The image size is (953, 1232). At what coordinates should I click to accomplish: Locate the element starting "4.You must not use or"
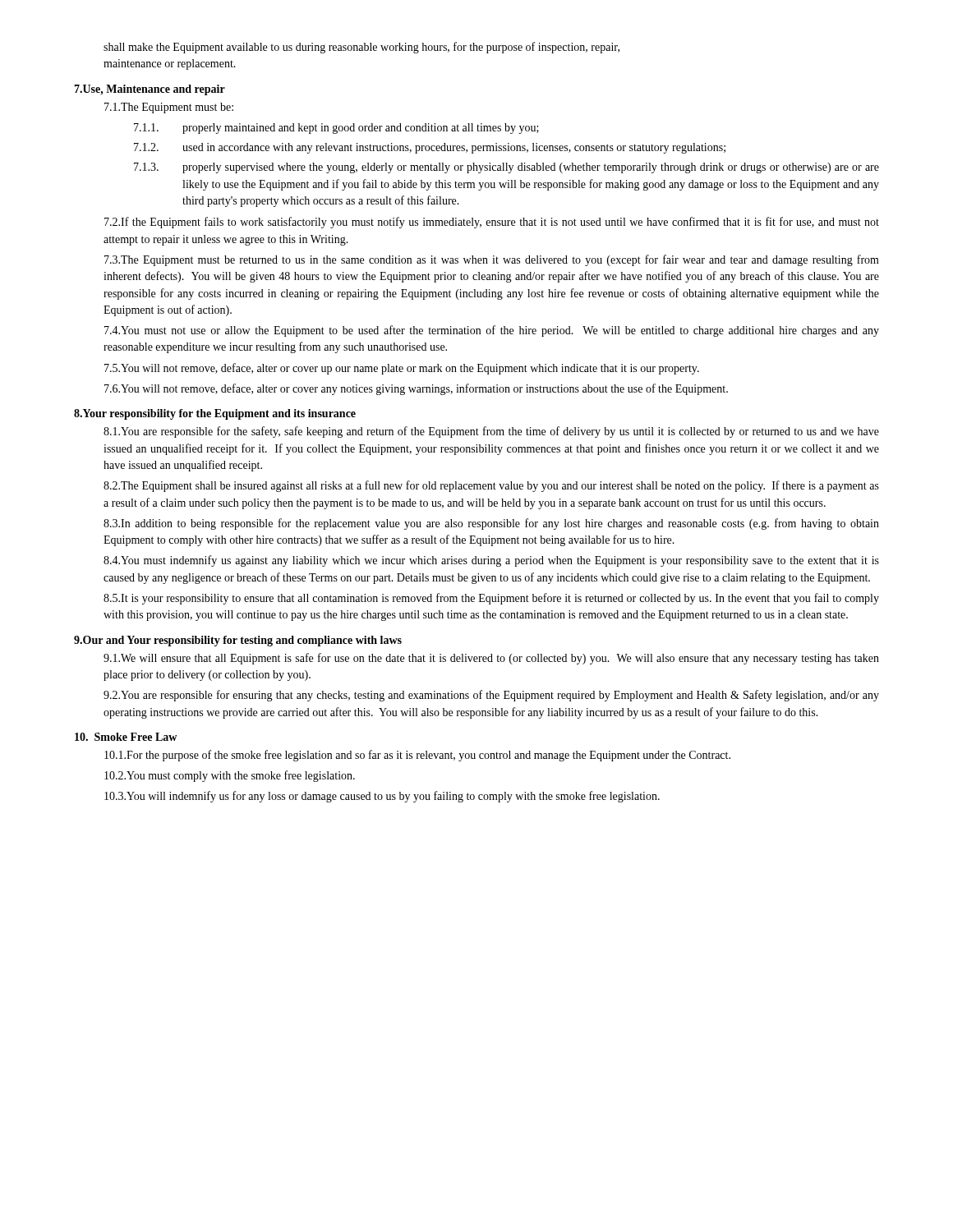point(491,339)
